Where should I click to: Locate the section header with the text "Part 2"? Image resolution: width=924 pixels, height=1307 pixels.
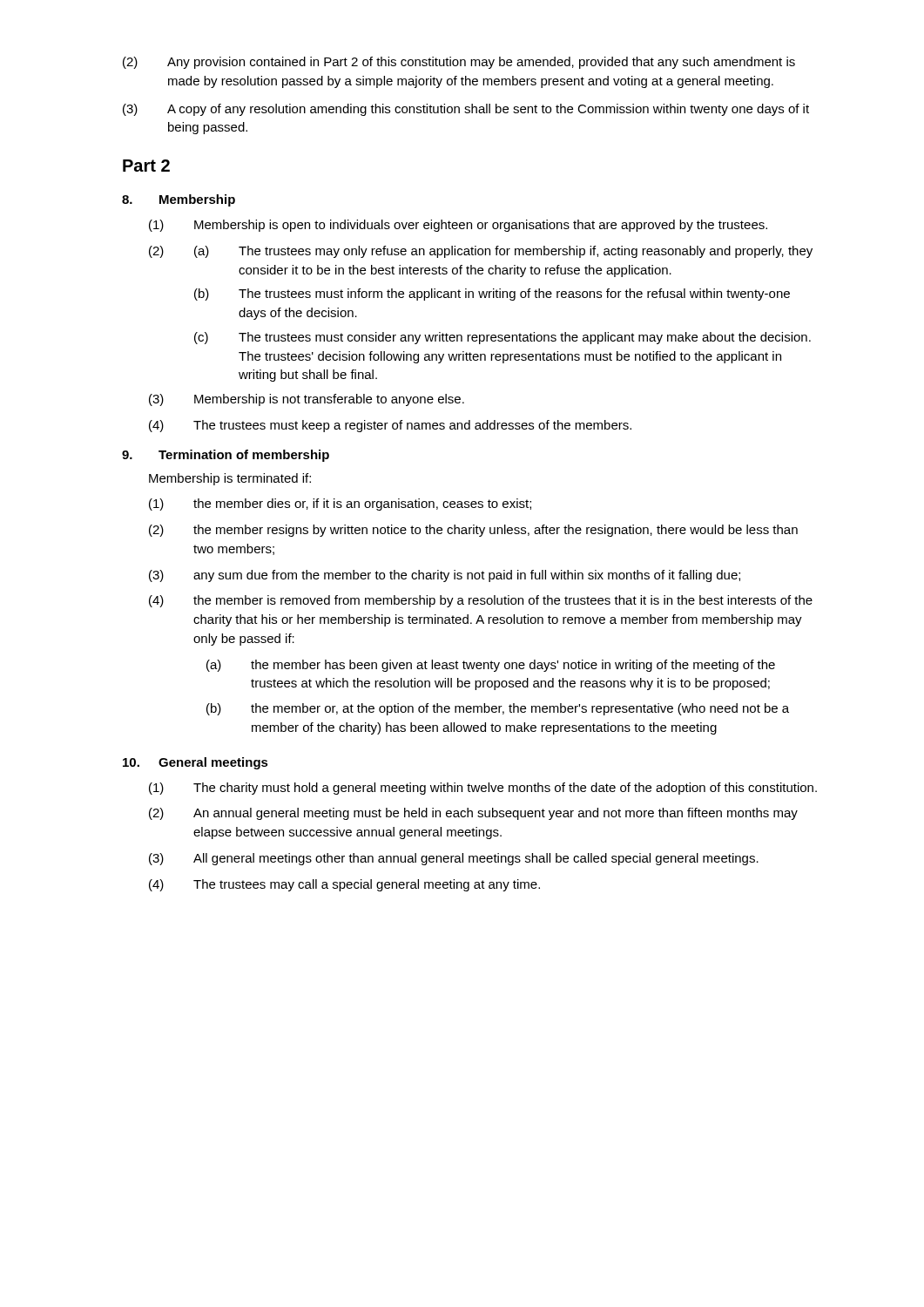(x=146, y=166)
